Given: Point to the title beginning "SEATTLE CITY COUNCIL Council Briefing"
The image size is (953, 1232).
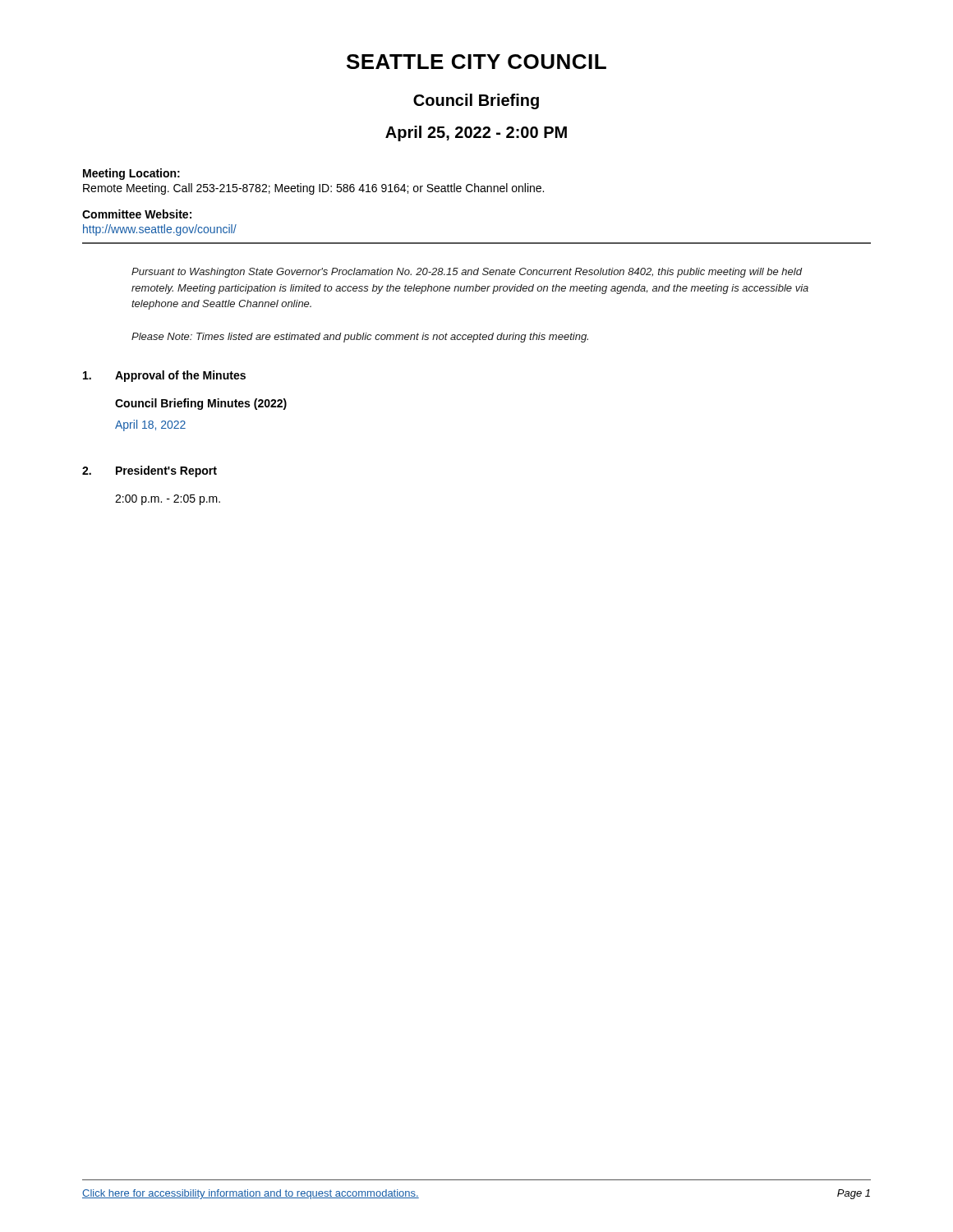Looking at the screenshot, I should (x=476, y=96).
